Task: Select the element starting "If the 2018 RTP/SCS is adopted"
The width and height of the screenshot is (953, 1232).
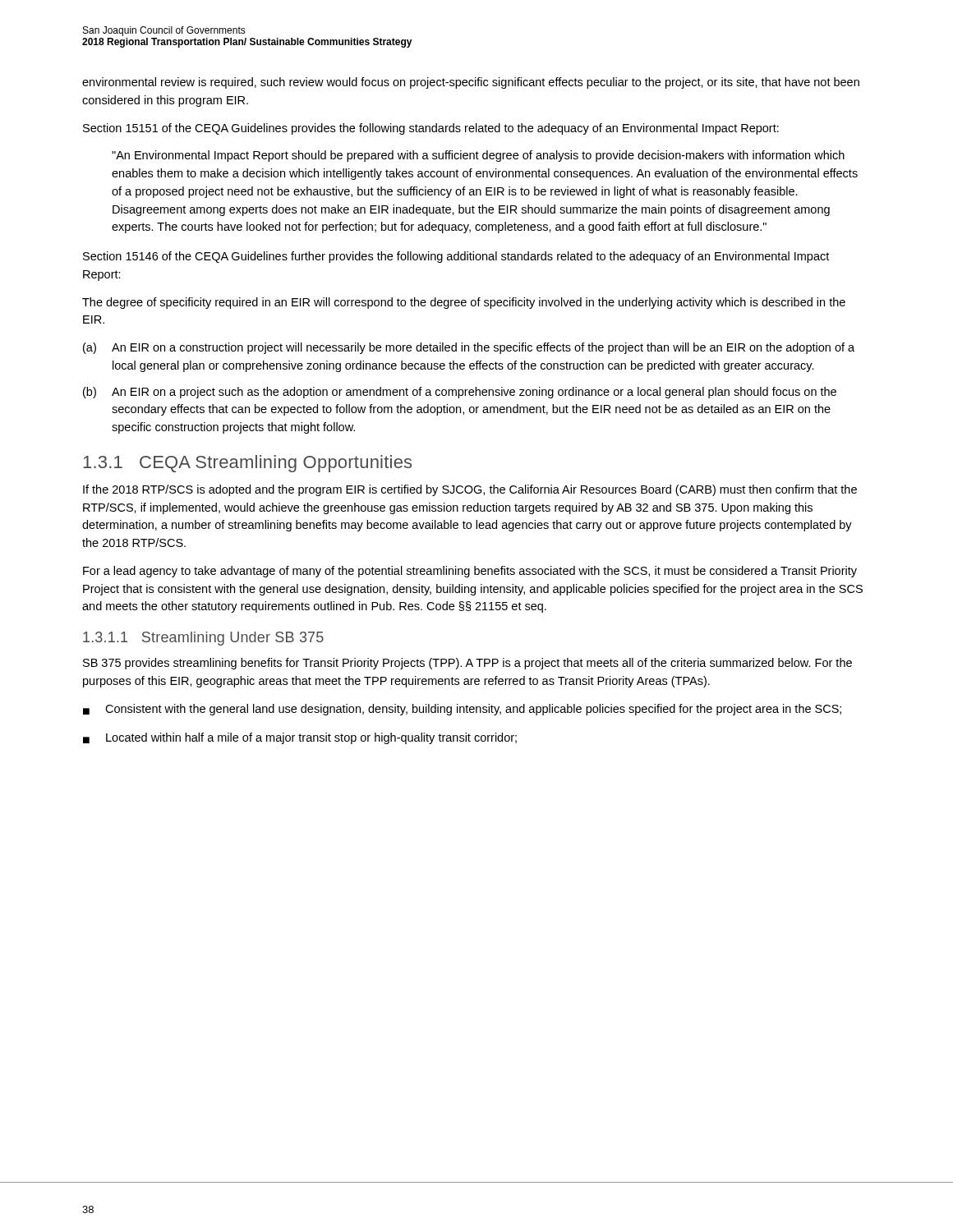Action: [476, 517]
